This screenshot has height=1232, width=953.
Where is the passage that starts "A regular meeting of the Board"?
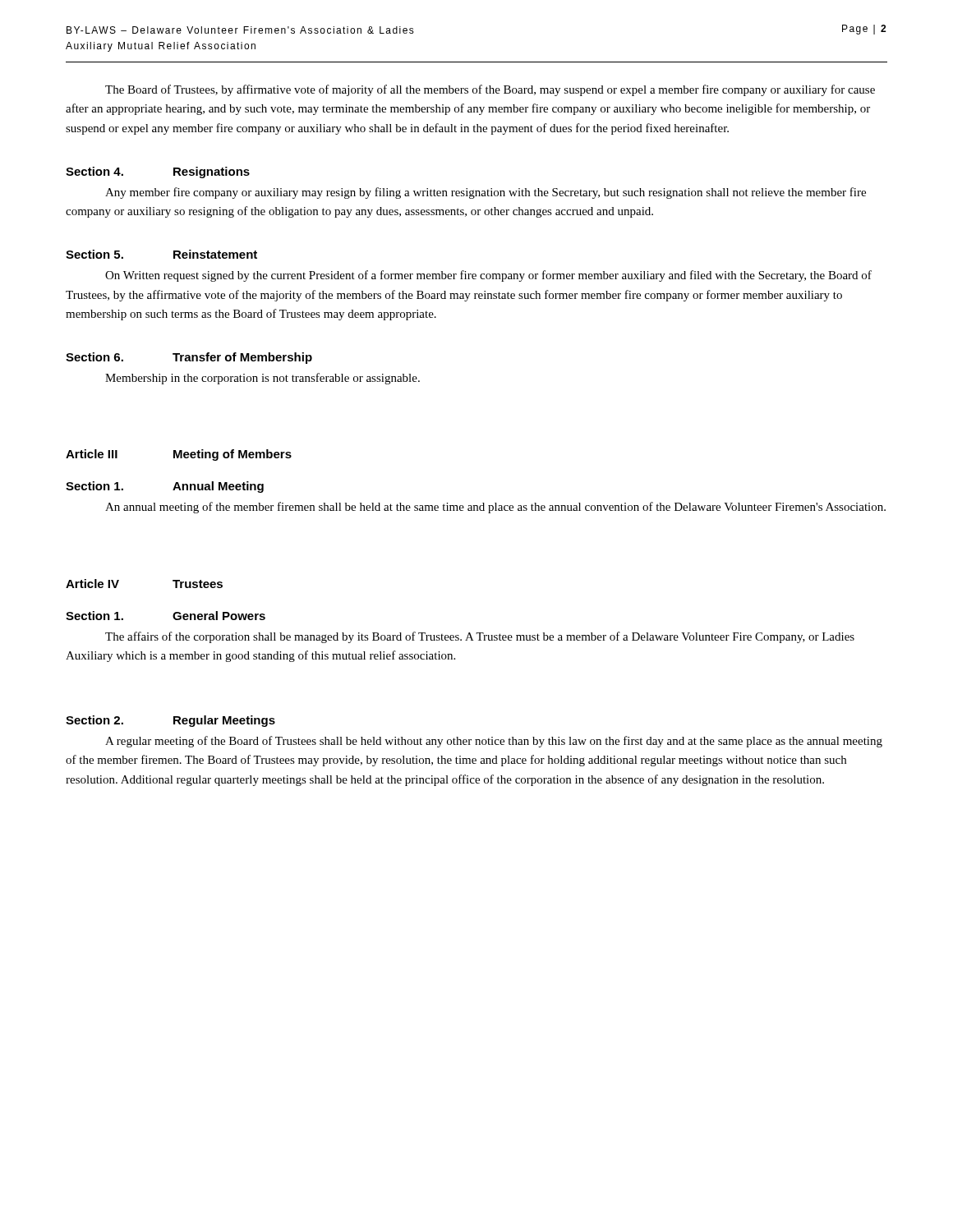[476, 761]
